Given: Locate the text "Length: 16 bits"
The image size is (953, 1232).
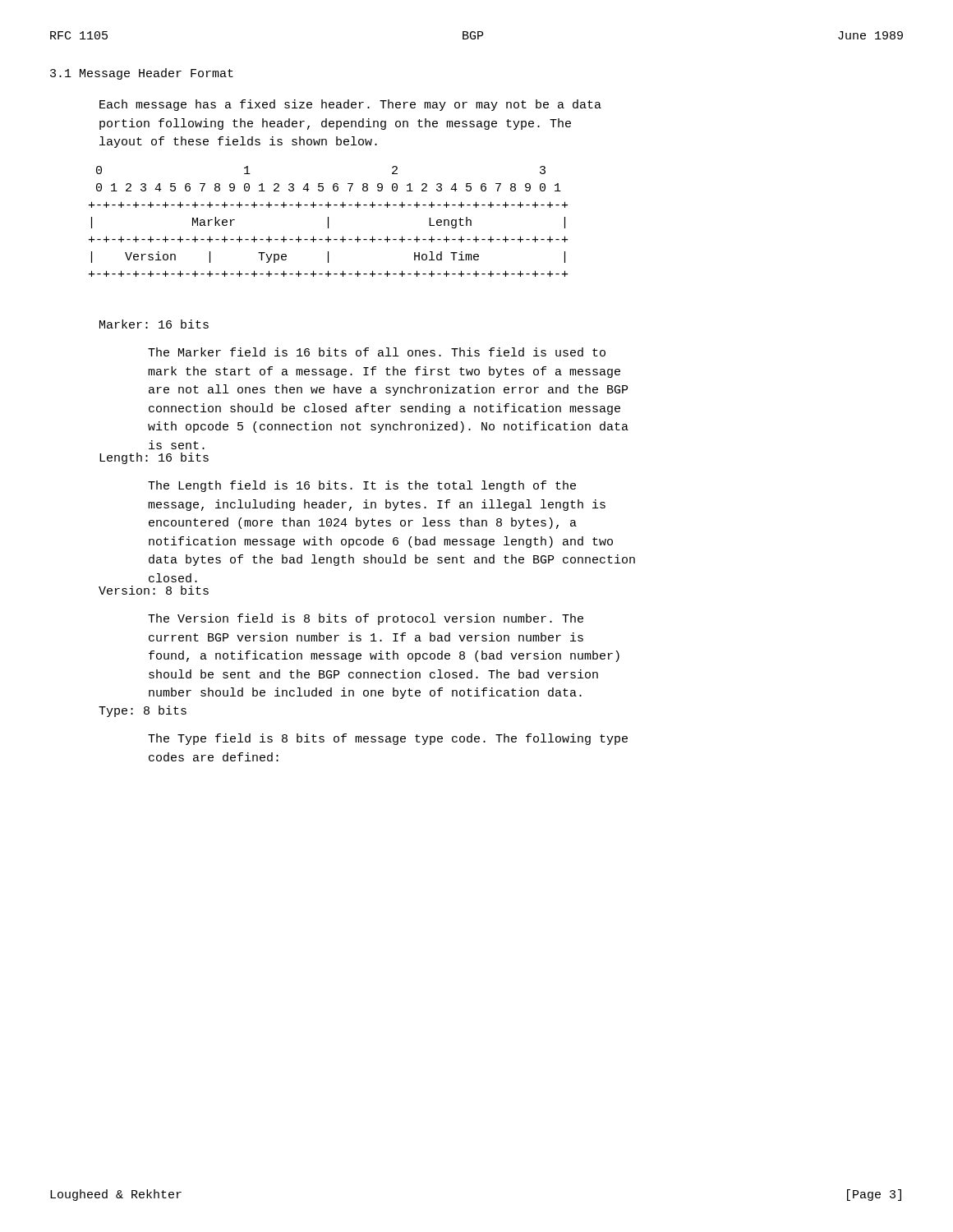Looking at the screenshot, I should coord(154,459).
